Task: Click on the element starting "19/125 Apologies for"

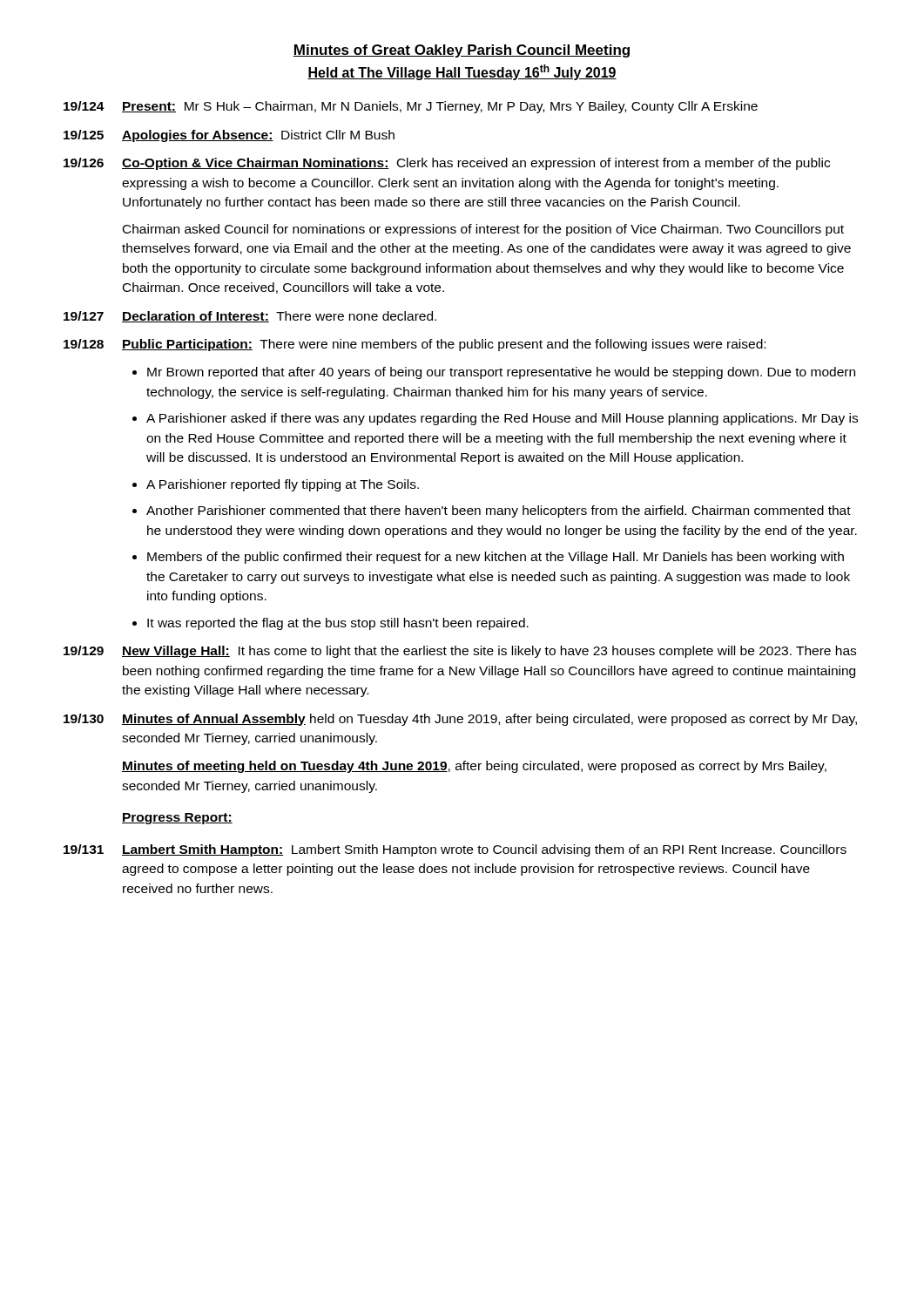Action: coord(229,136)
